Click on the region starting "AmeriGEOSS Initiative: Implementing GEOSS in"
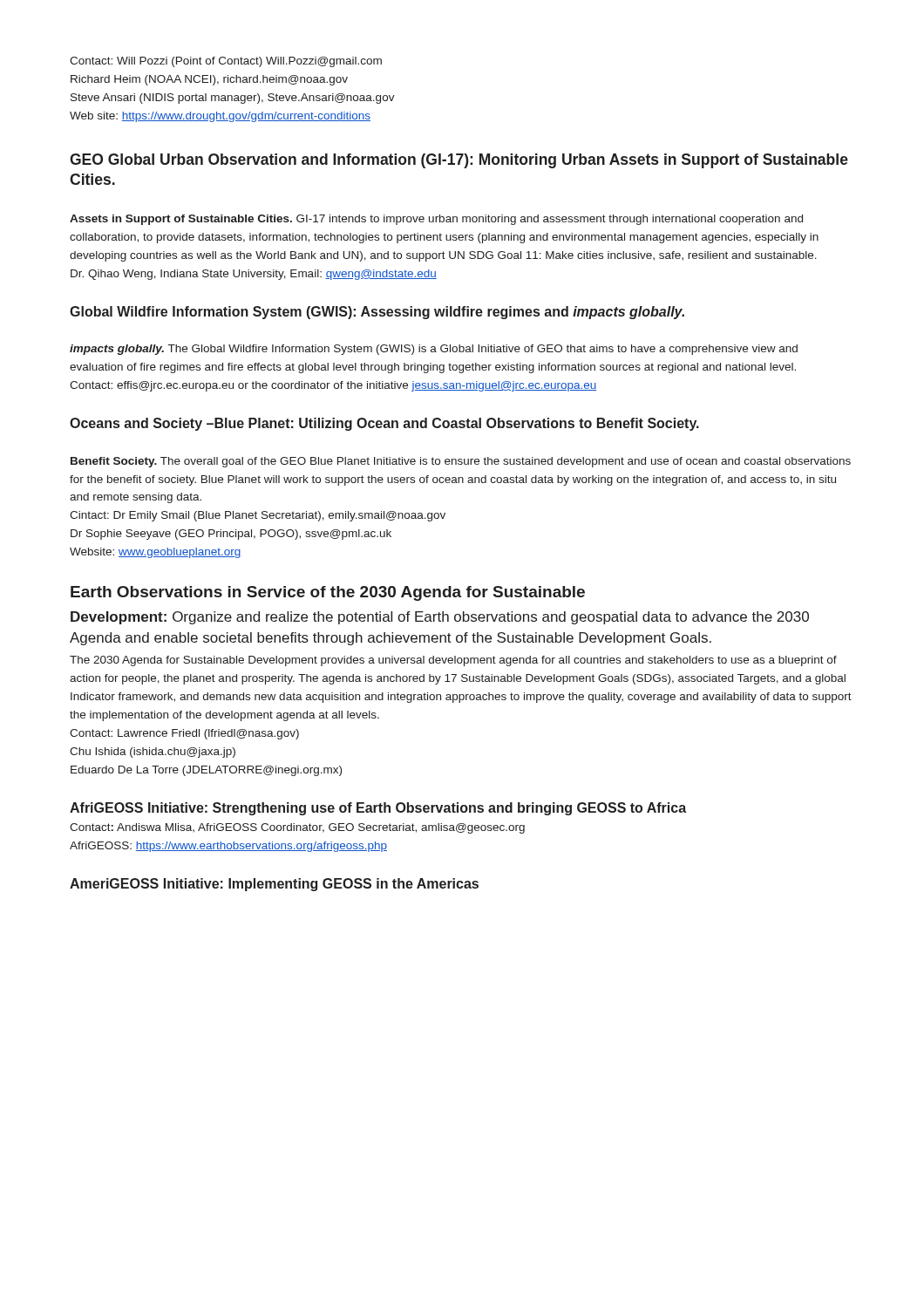 [274, 884]
